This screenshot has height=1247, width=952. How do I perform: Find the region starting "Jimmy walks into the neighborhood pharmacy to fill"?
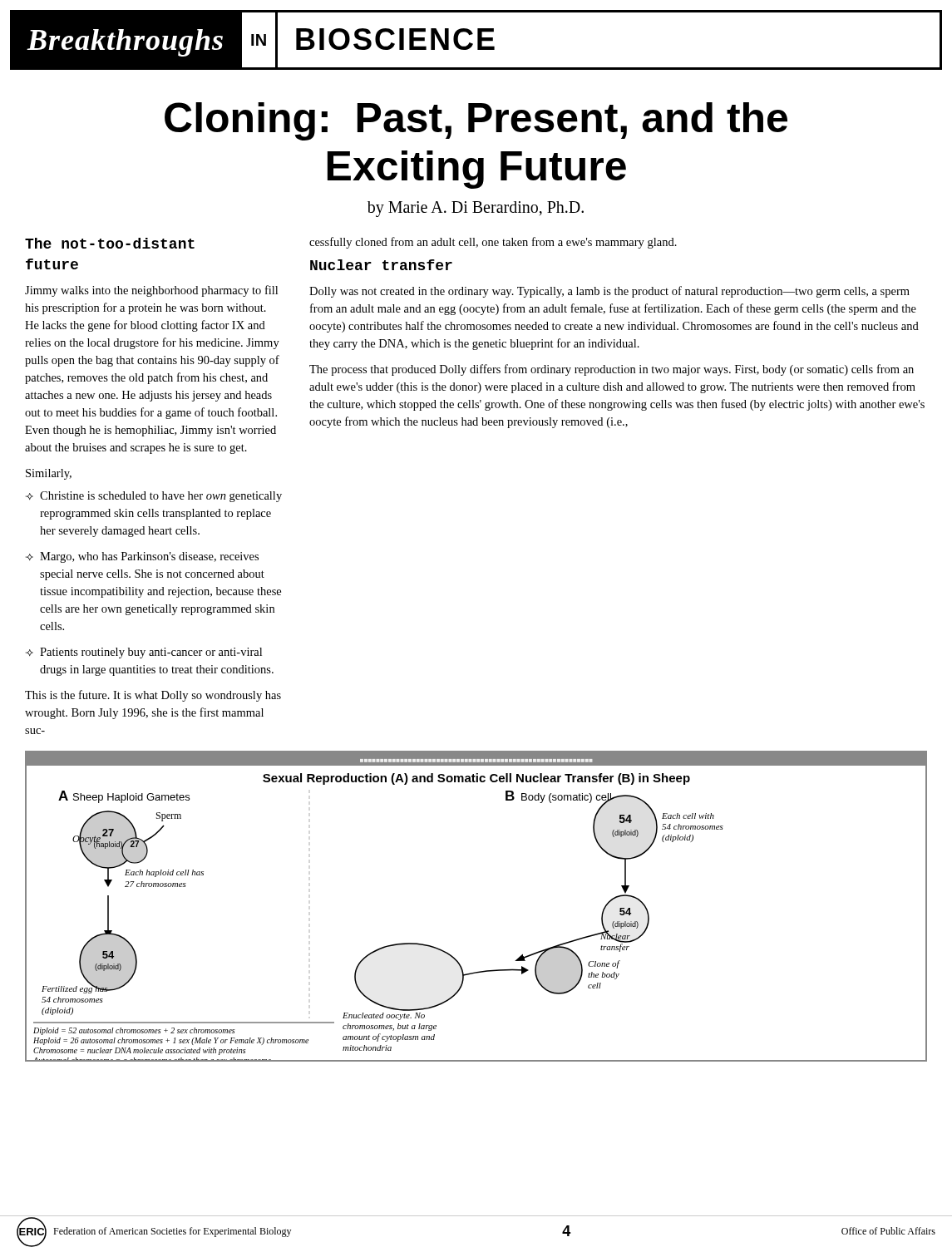pos(152,369)
